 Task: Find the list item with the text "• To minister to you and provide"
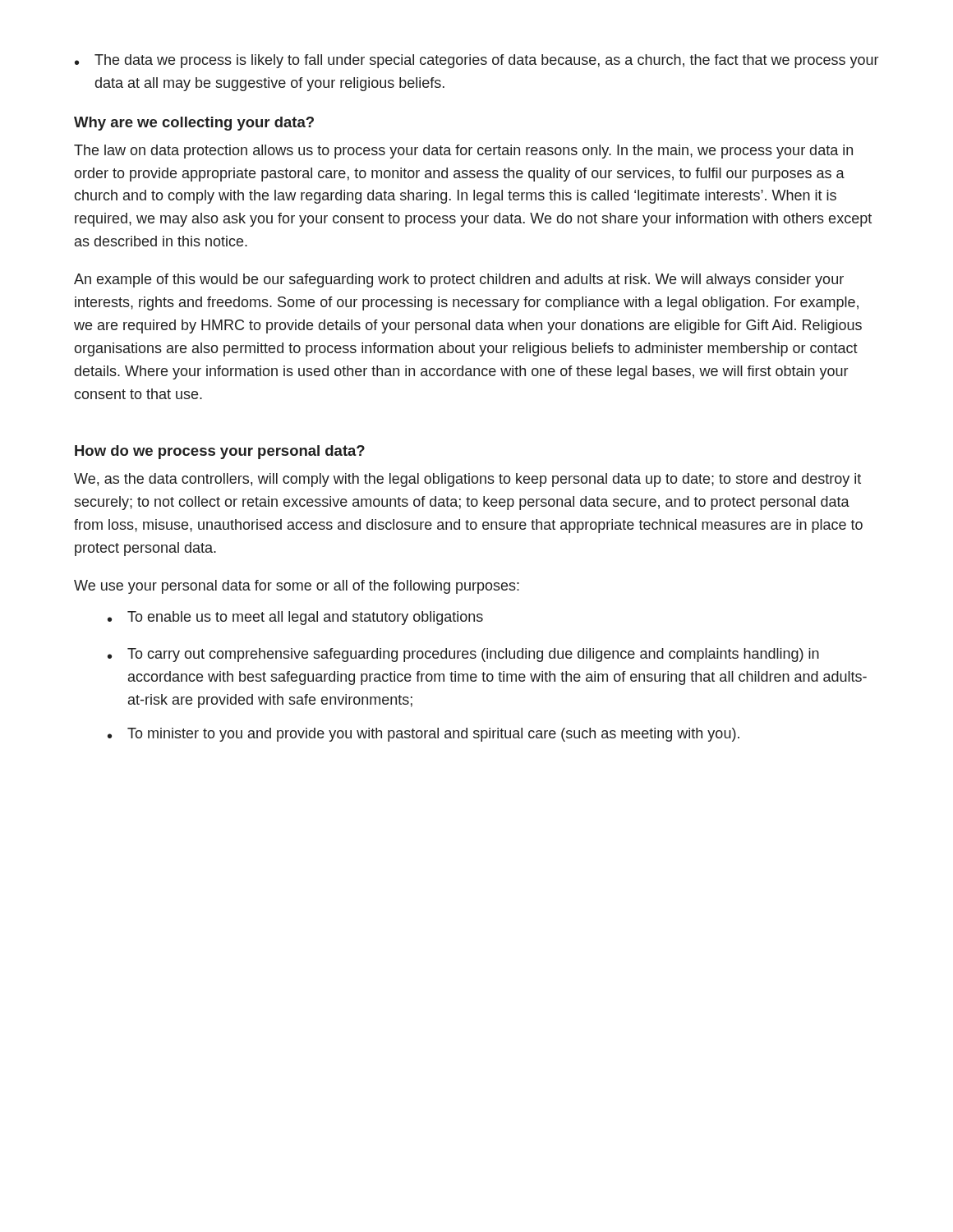493,736
